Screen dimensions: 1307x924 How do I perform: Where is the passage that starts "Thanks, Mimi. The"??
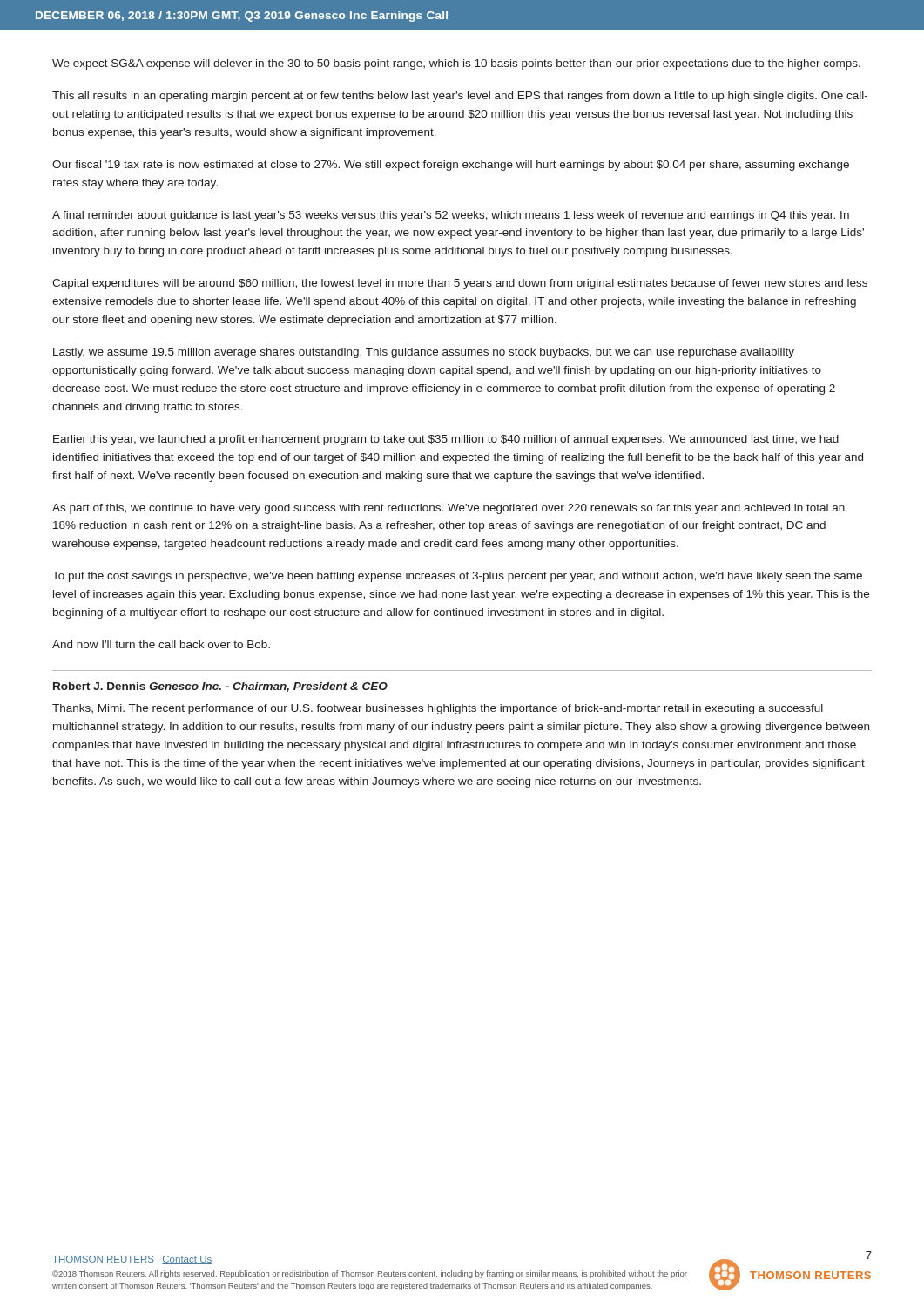[461, 744]
